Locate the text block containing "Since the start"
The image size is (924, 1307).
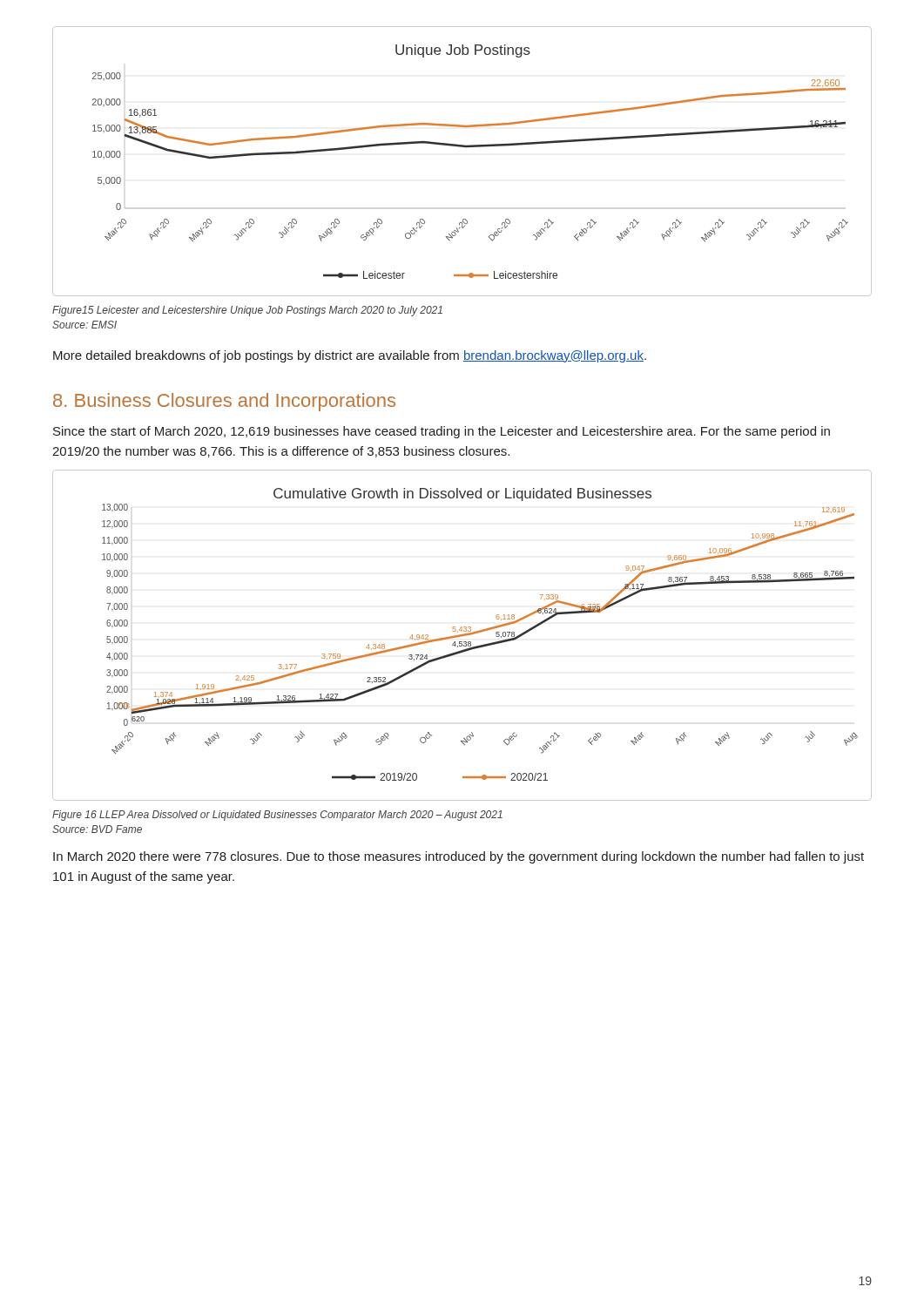pyautogui.click(x=441, y=441)
